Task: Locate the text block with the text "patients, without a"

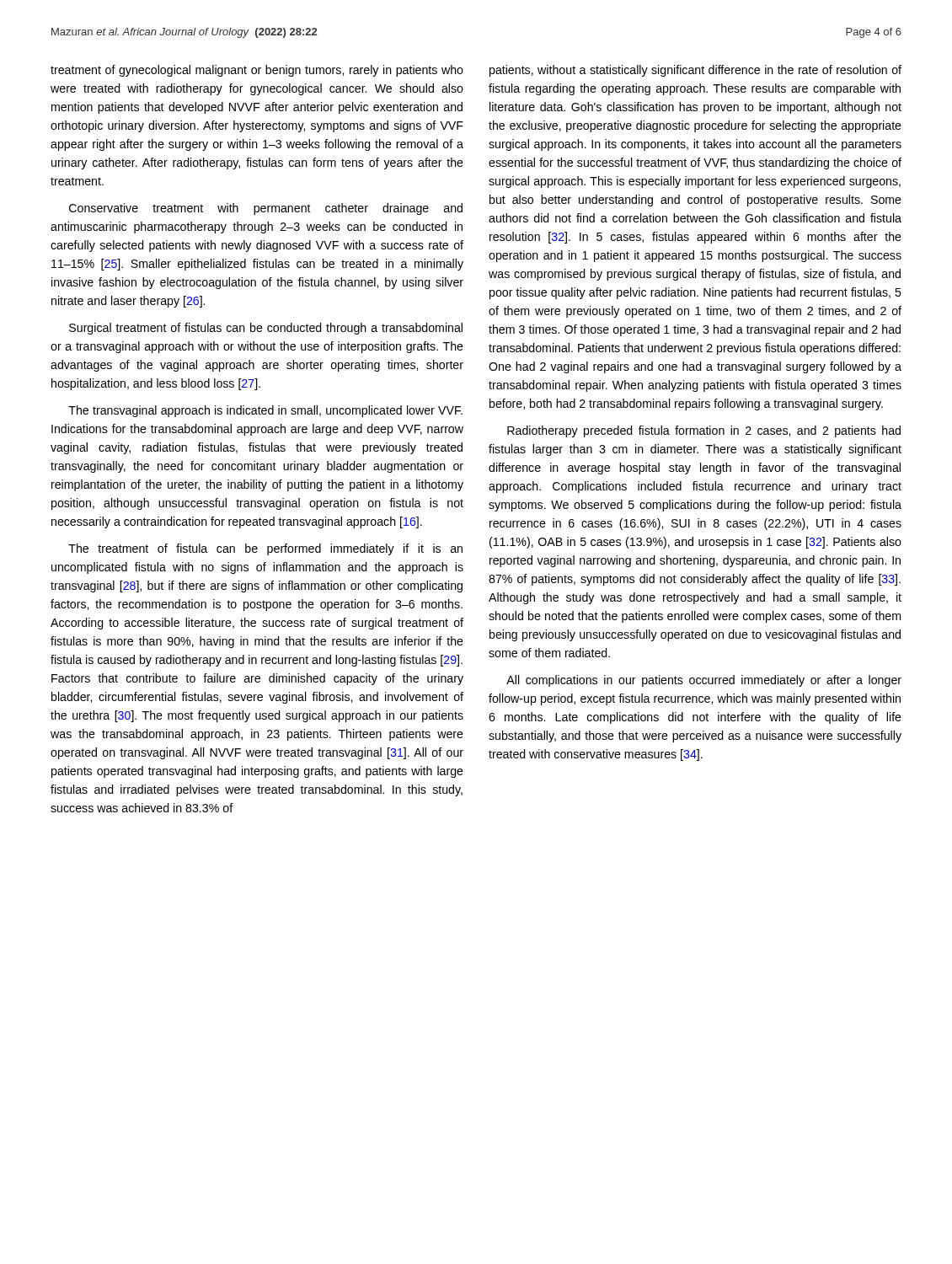Action: click(695, 237)
